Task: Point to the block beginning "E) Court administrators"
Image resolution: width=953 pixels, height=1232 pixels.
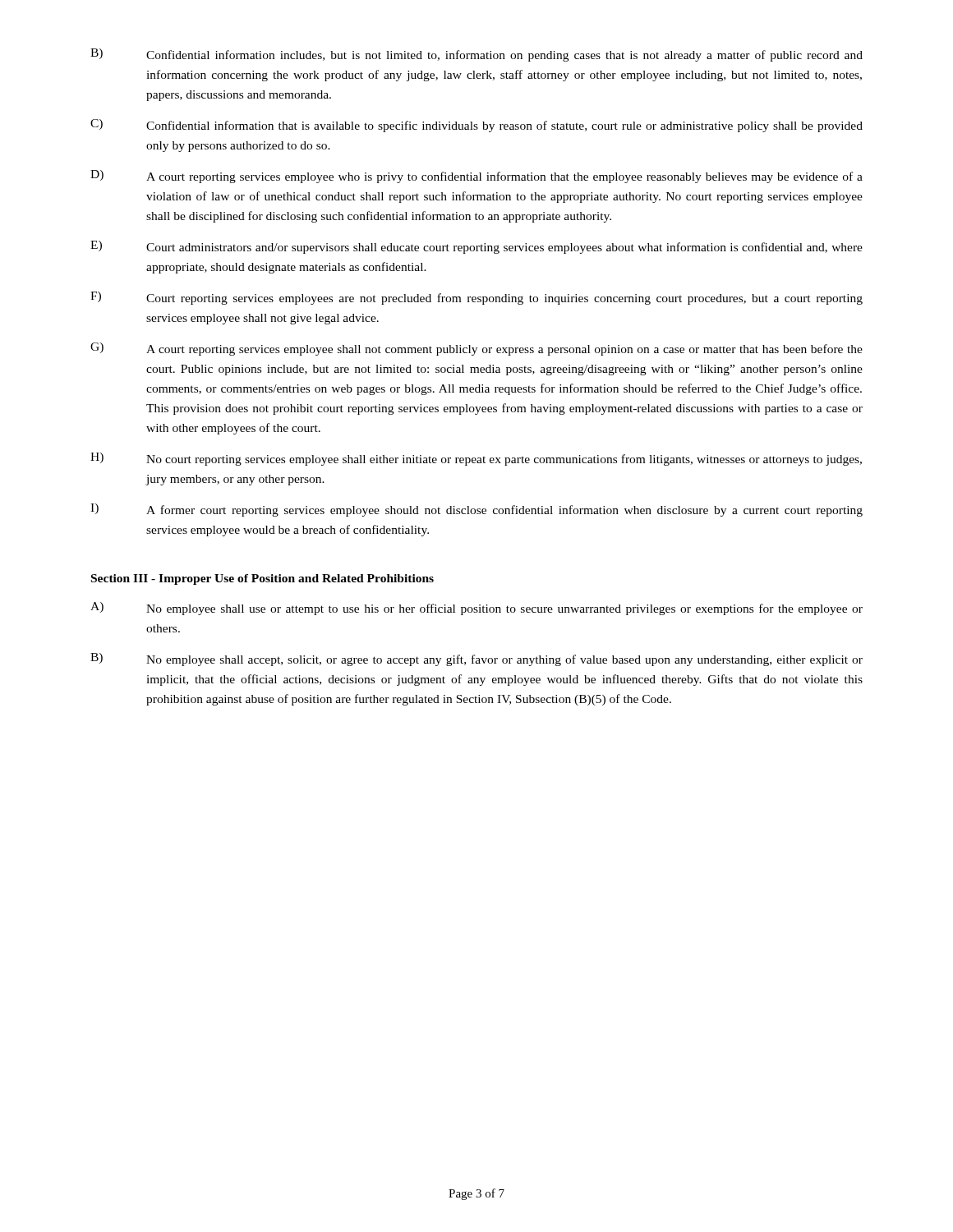Action: [x=476, y=257]
